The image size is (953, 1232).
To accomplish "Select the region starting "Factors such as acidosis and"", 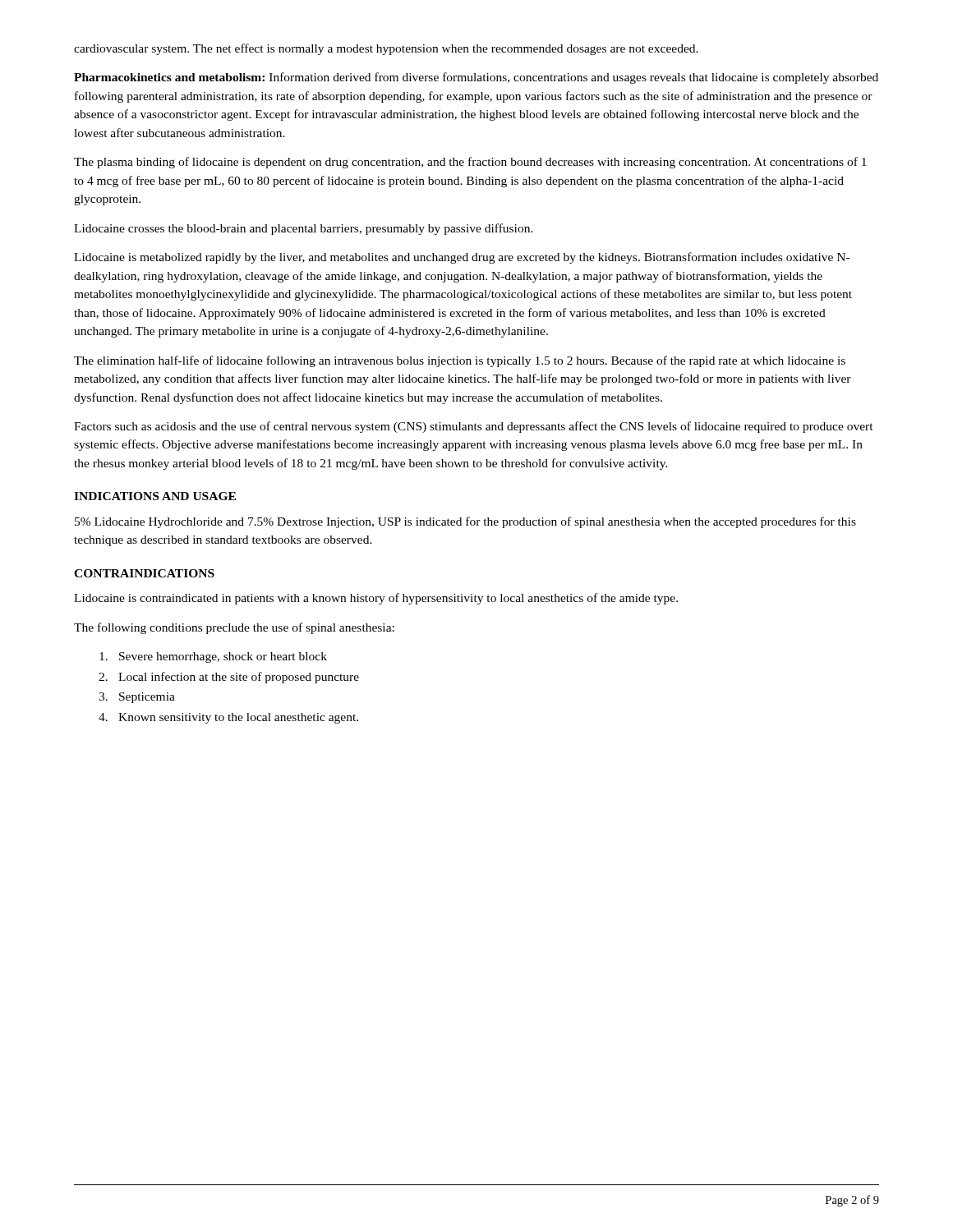I will click(473, 444).
